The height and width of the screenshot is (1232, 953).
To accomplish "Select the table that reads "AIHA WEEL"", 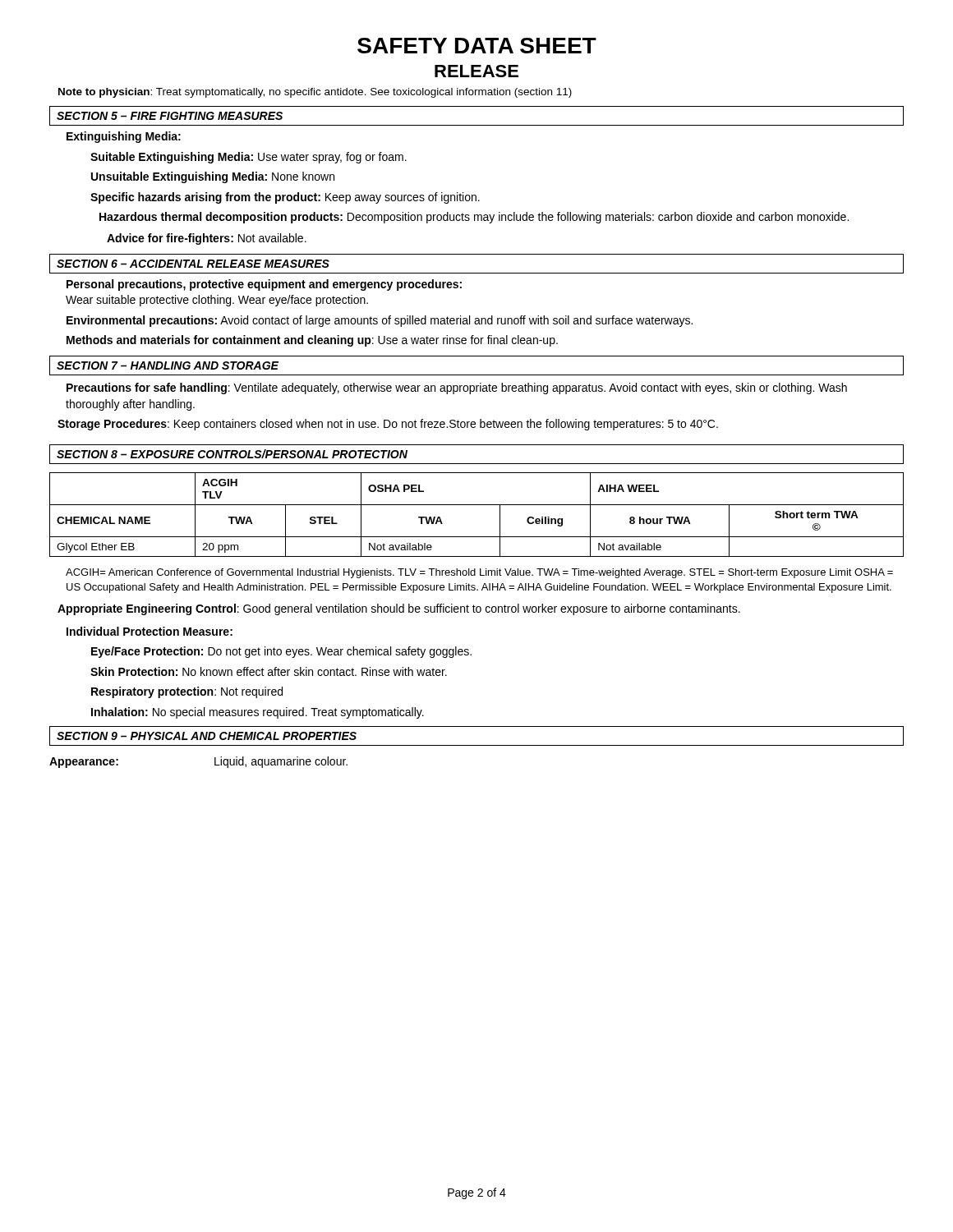I will point(476,514).
